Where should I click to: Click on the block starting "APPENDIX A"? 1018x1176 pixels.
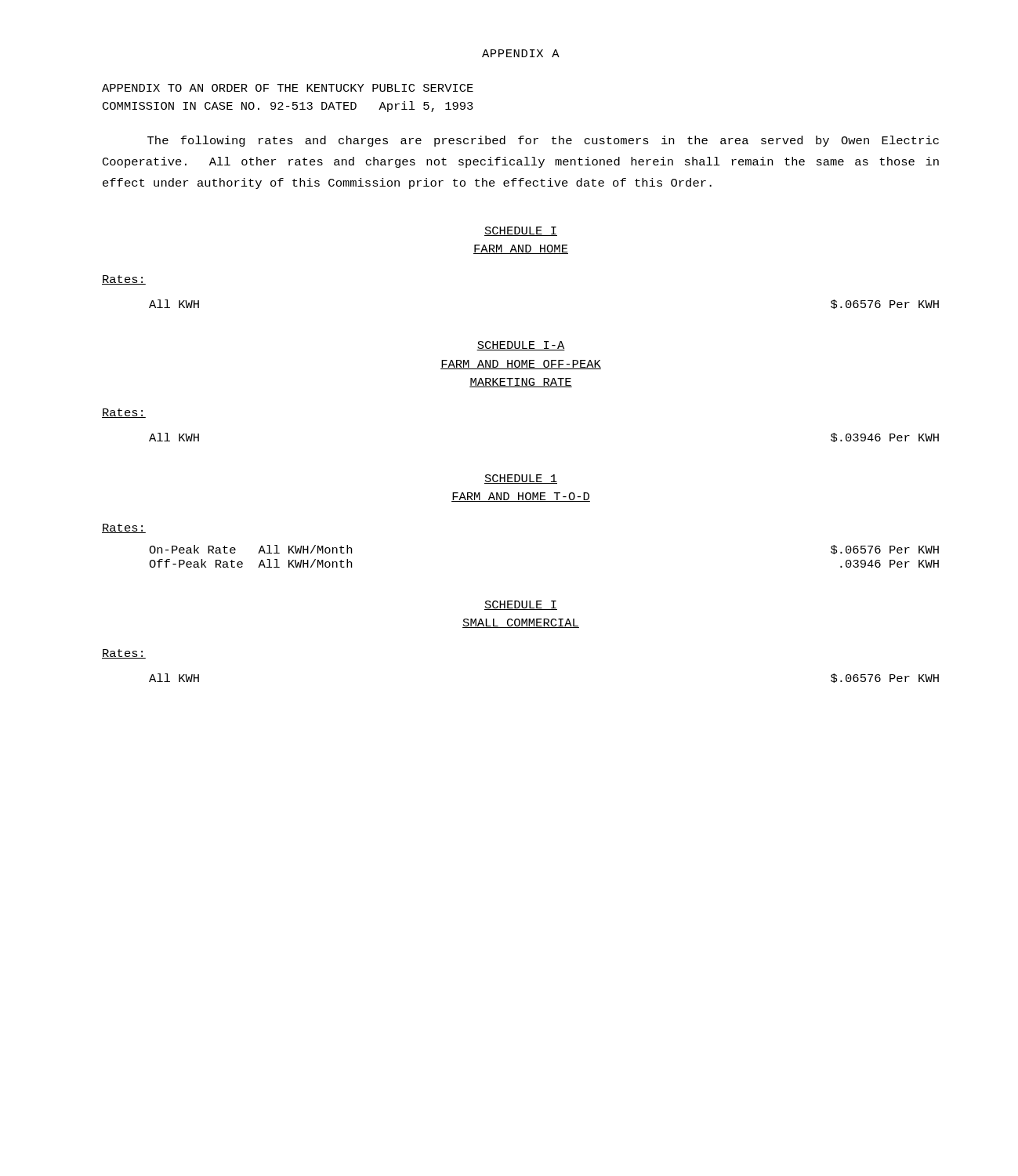point(521,54)
